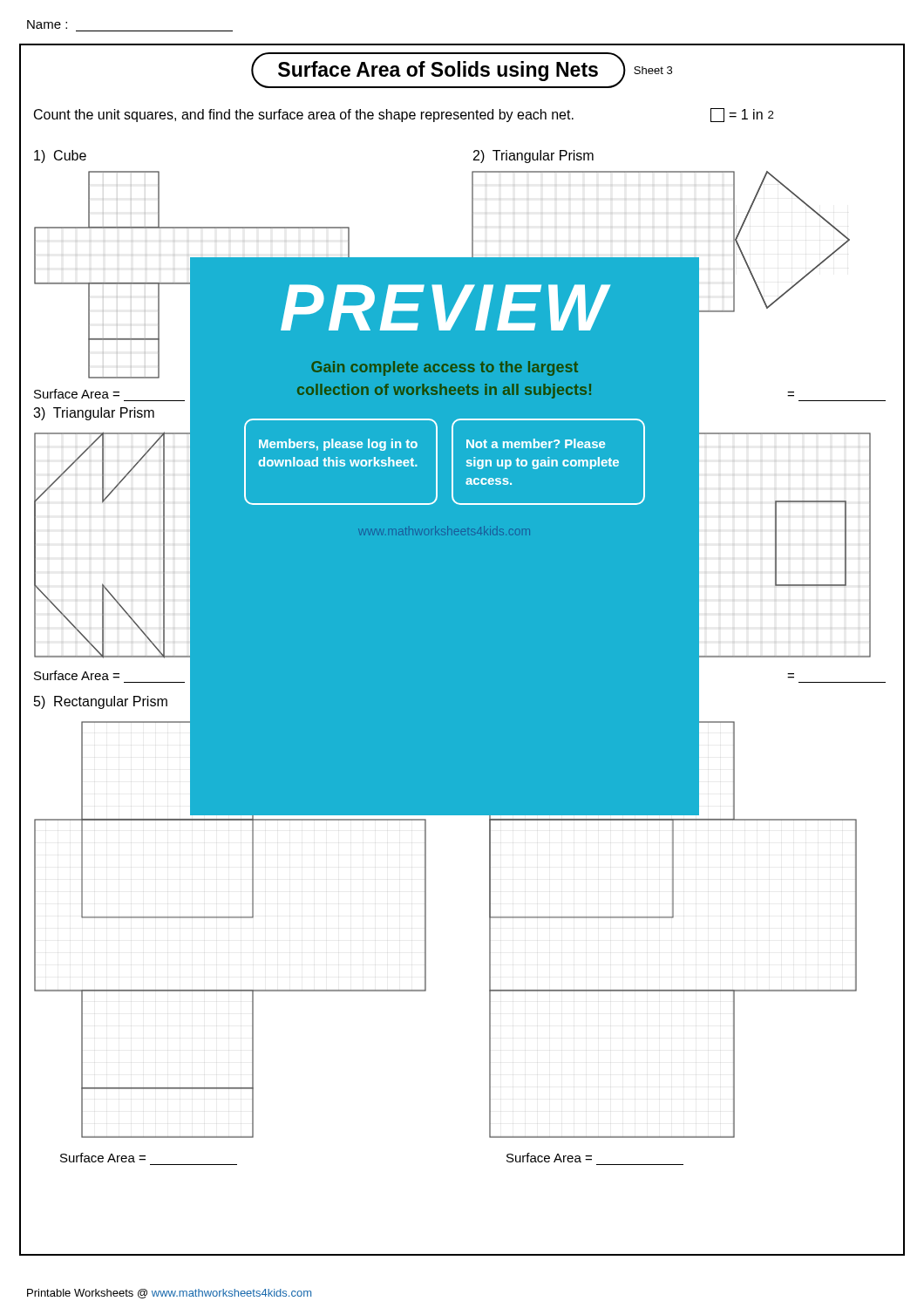Locate the text "Name :"
This screenshot has width=924, height=1308.
pos(129,24)
